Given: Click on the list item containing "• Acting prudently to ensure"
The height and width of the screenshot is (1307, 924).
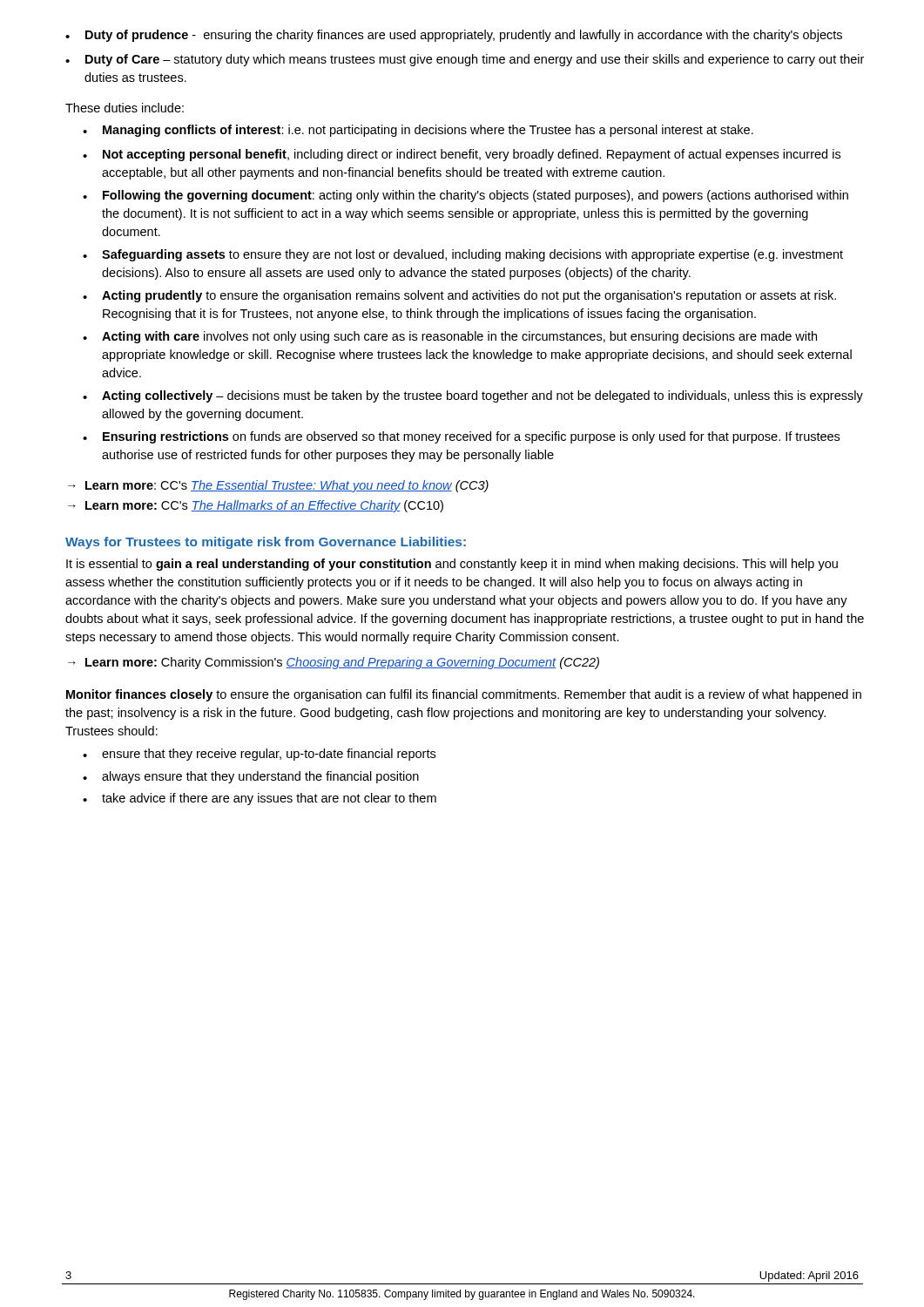Looking at the screenshot, I should (475, 305).
